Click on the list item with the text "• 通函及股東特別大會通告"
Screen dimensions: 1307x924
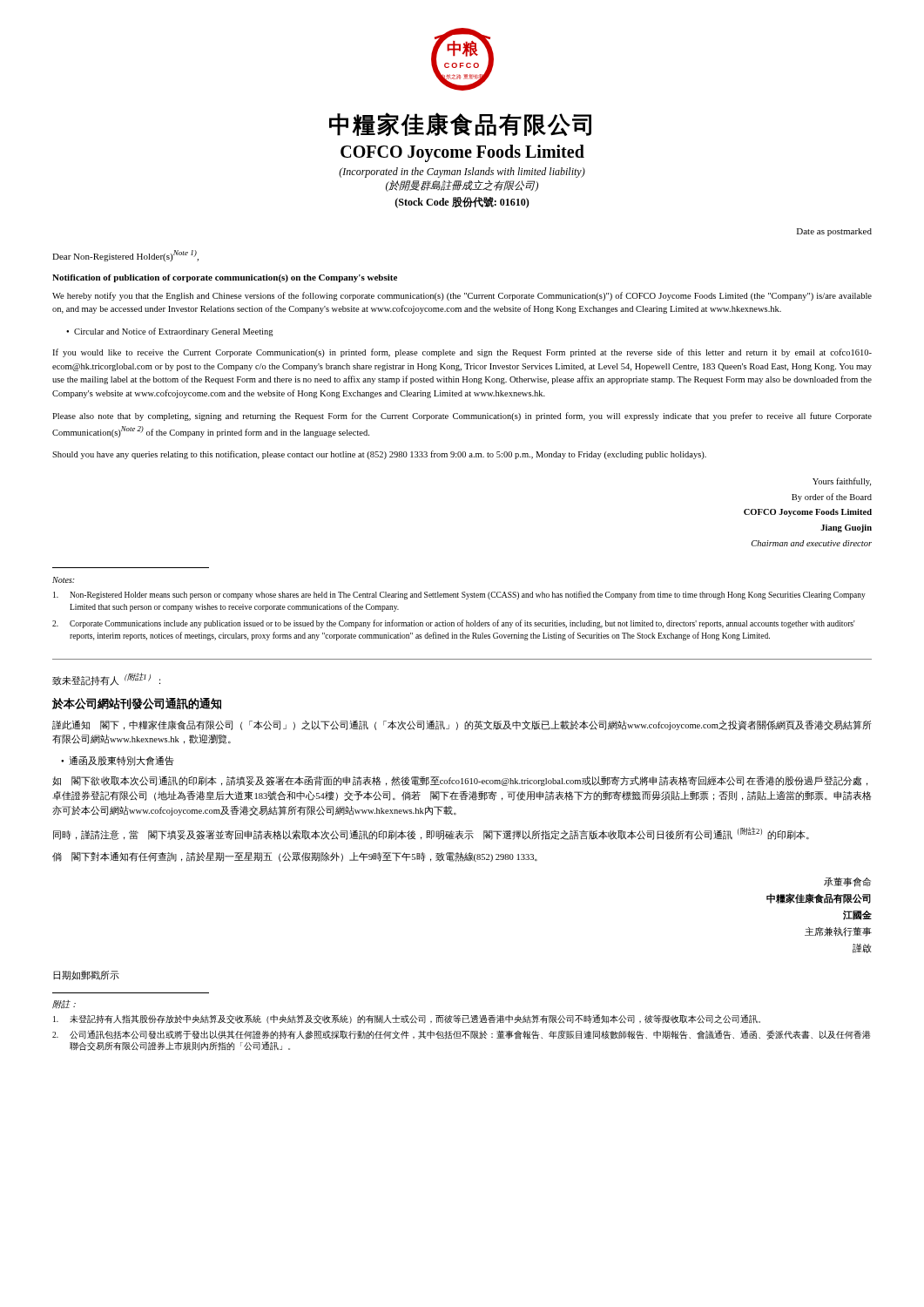tap(118, 761)
